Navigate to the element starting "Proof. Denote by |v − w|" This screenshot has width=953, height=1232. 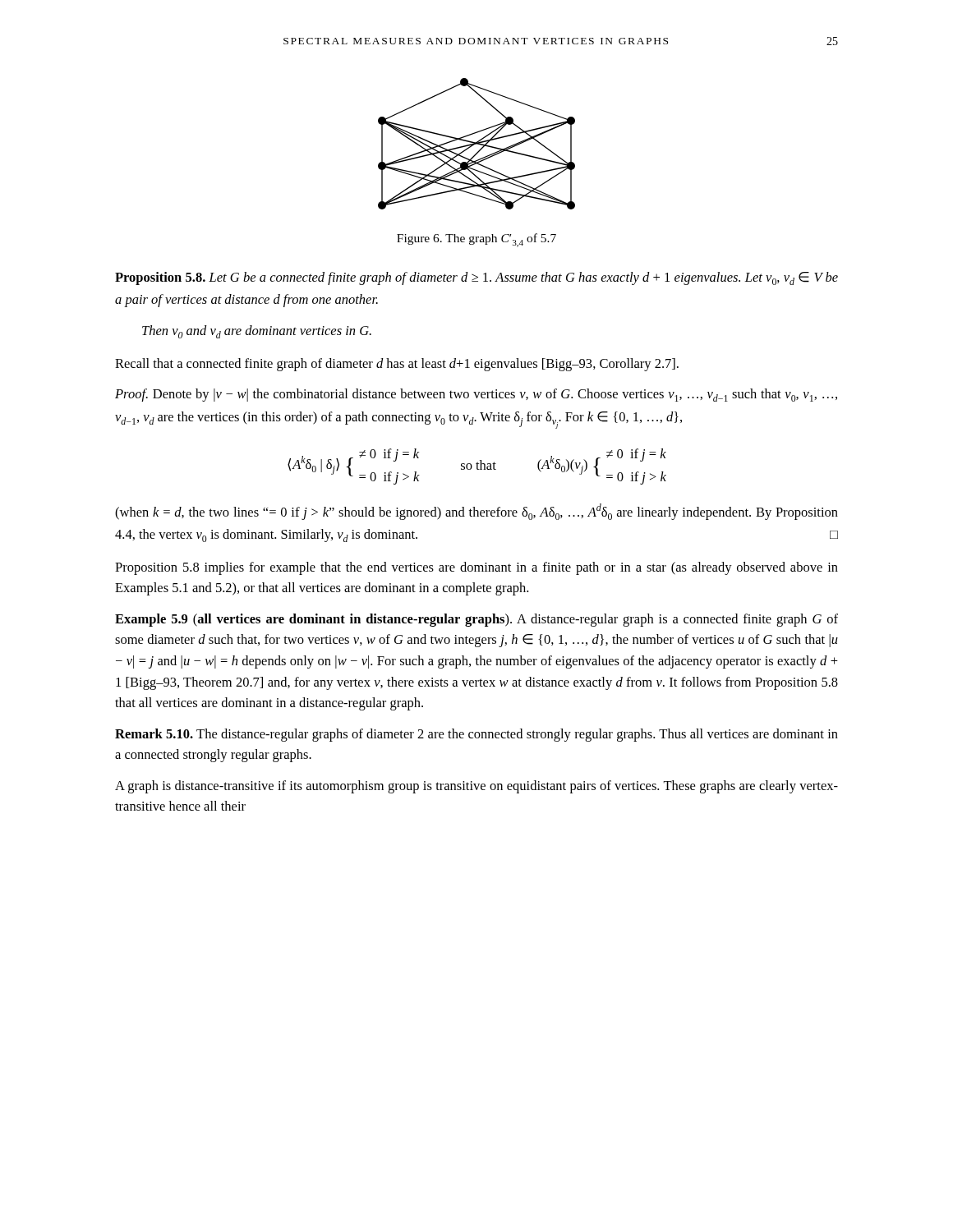tap(476, 408)
